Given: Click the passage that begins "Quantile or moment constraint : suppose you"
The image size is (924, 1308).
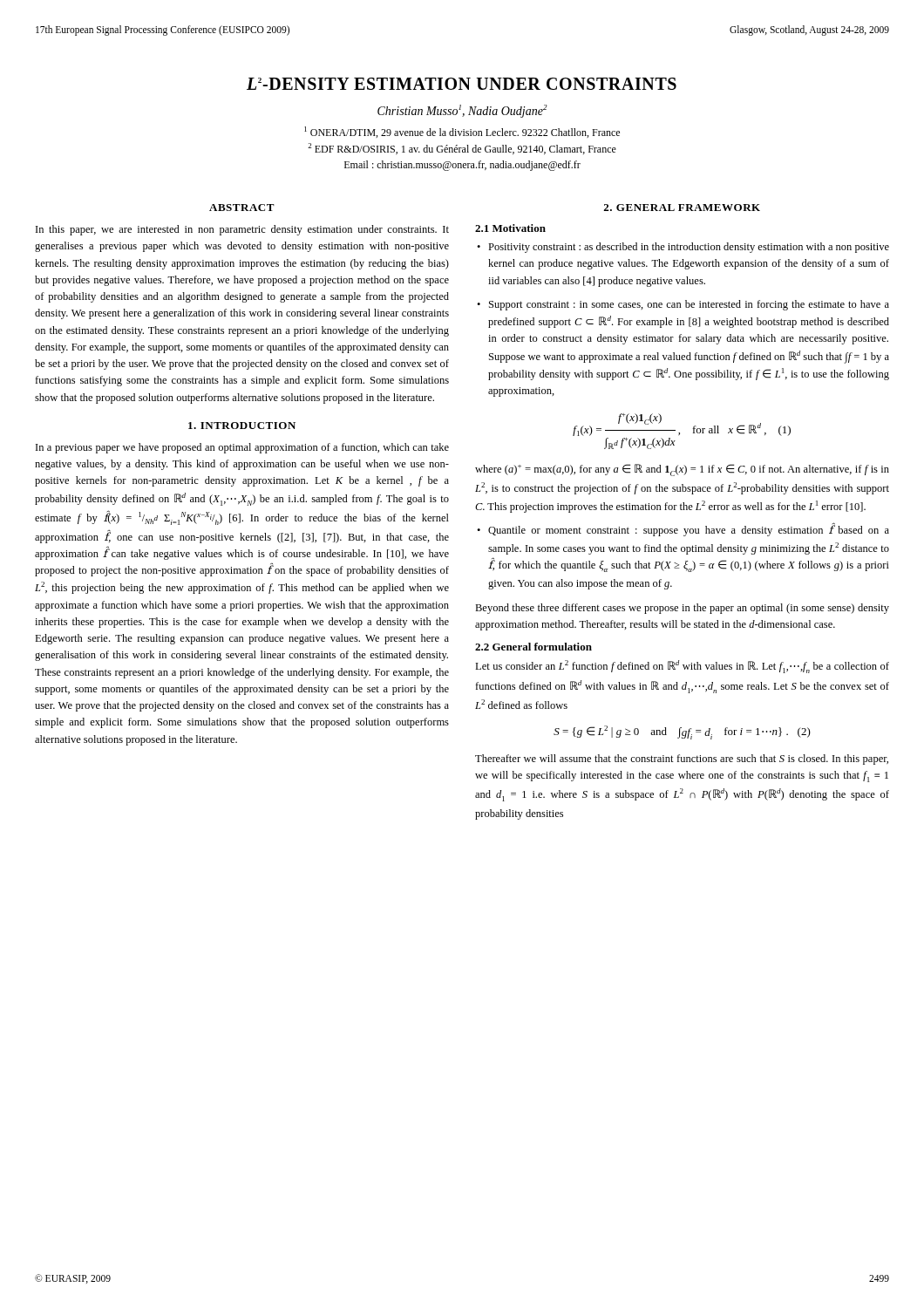Looking at the screenshot, I should (x=689, y=557).
